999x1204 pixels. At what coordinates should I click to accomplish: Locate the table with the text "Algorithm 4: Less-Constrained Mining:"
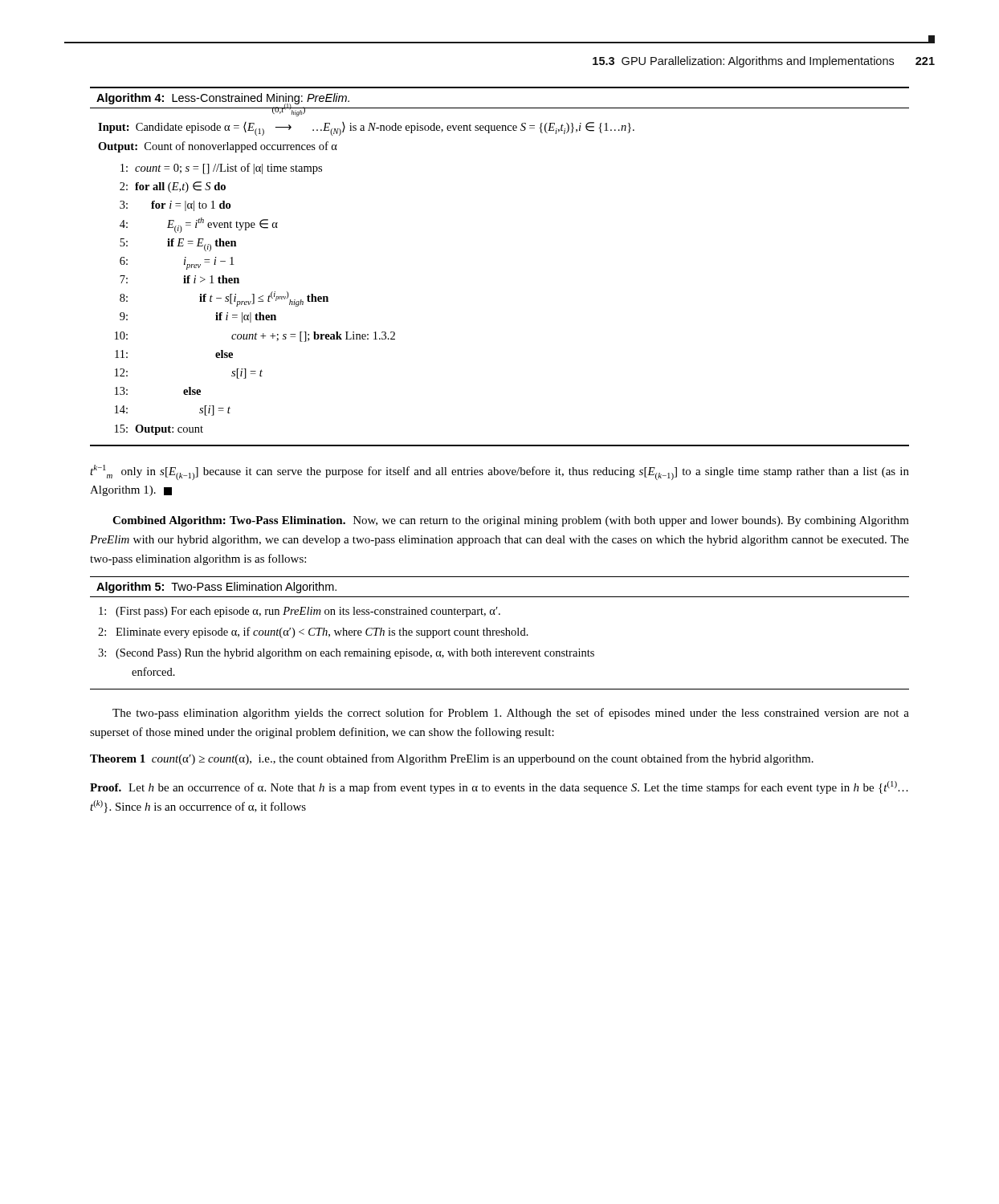point(500,266)
